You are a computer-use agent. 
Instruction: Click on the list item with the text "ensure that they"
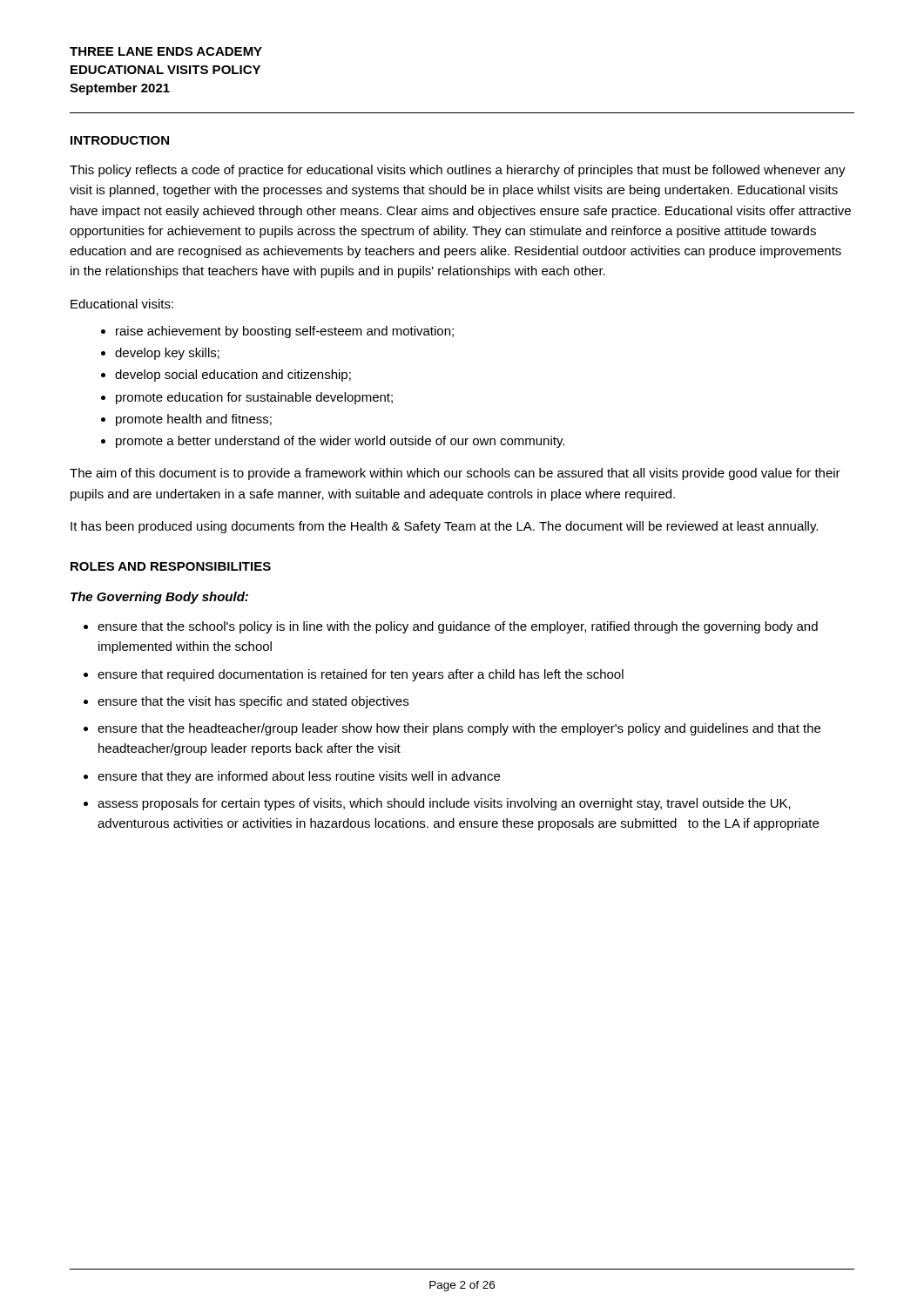(x=299, y=776)
